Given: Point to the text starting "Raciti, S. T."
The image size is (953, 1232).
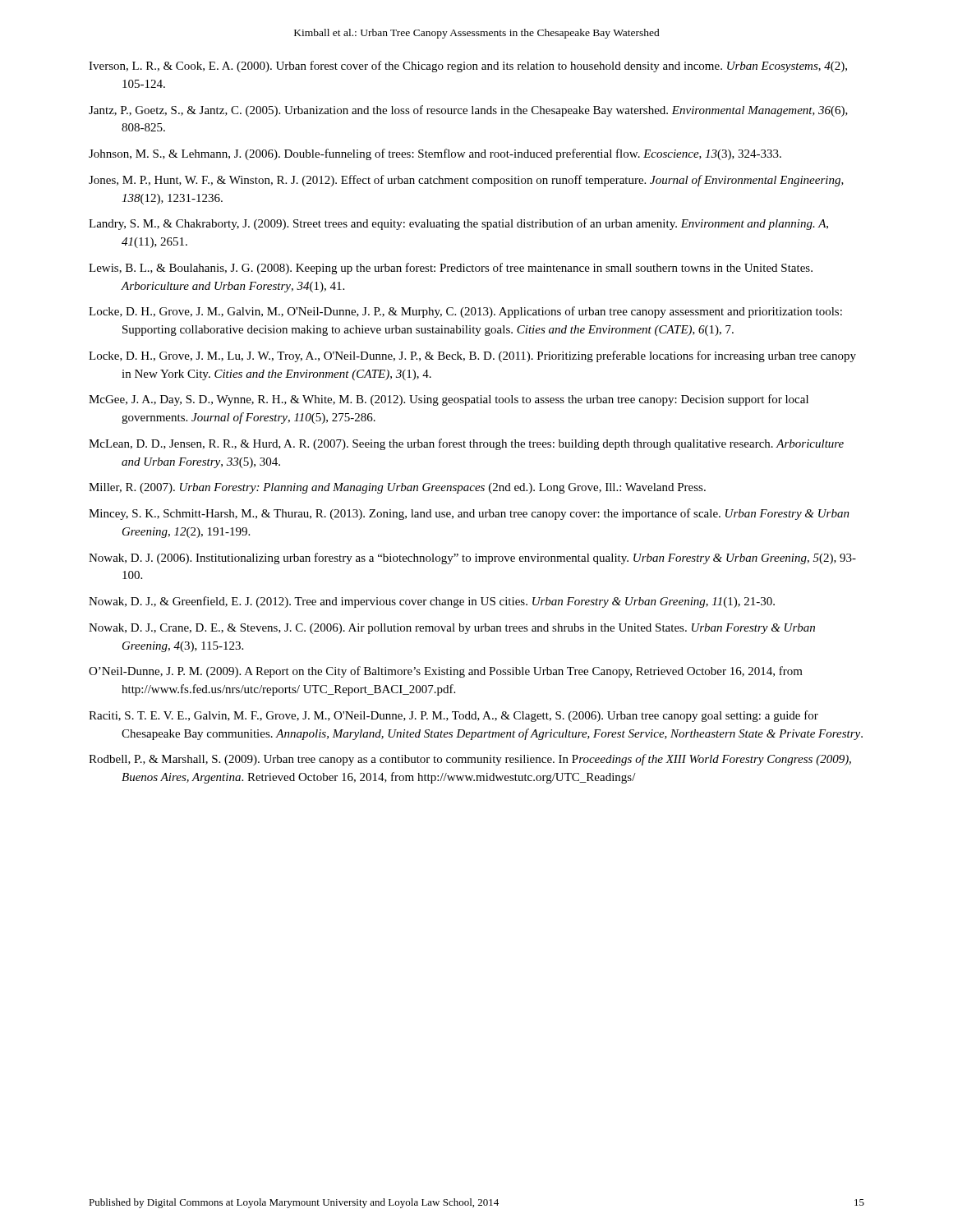Looking at the screenshot, I should pos(476,724).
